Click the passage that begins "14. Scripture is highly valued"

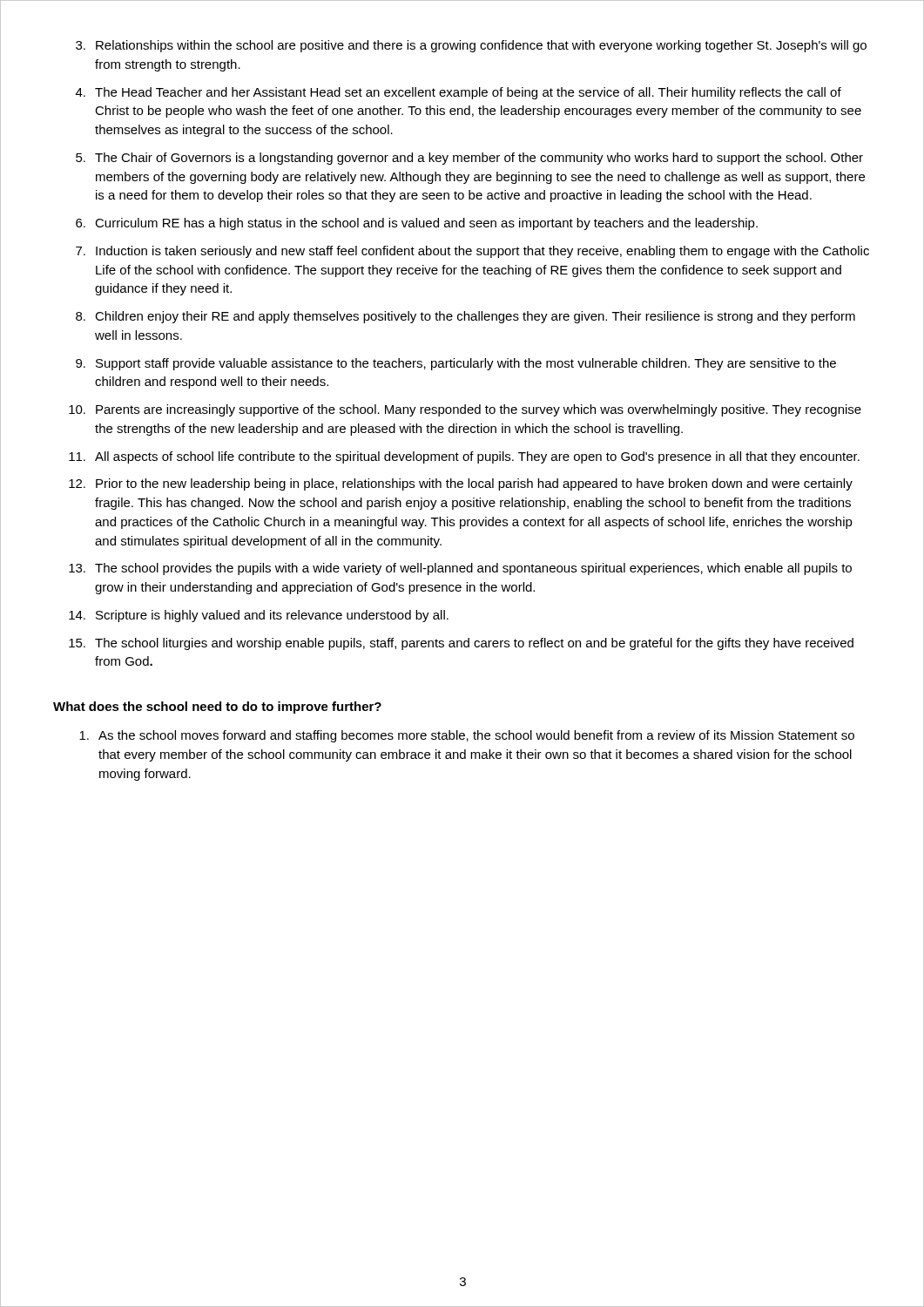[x=259, y=616]
